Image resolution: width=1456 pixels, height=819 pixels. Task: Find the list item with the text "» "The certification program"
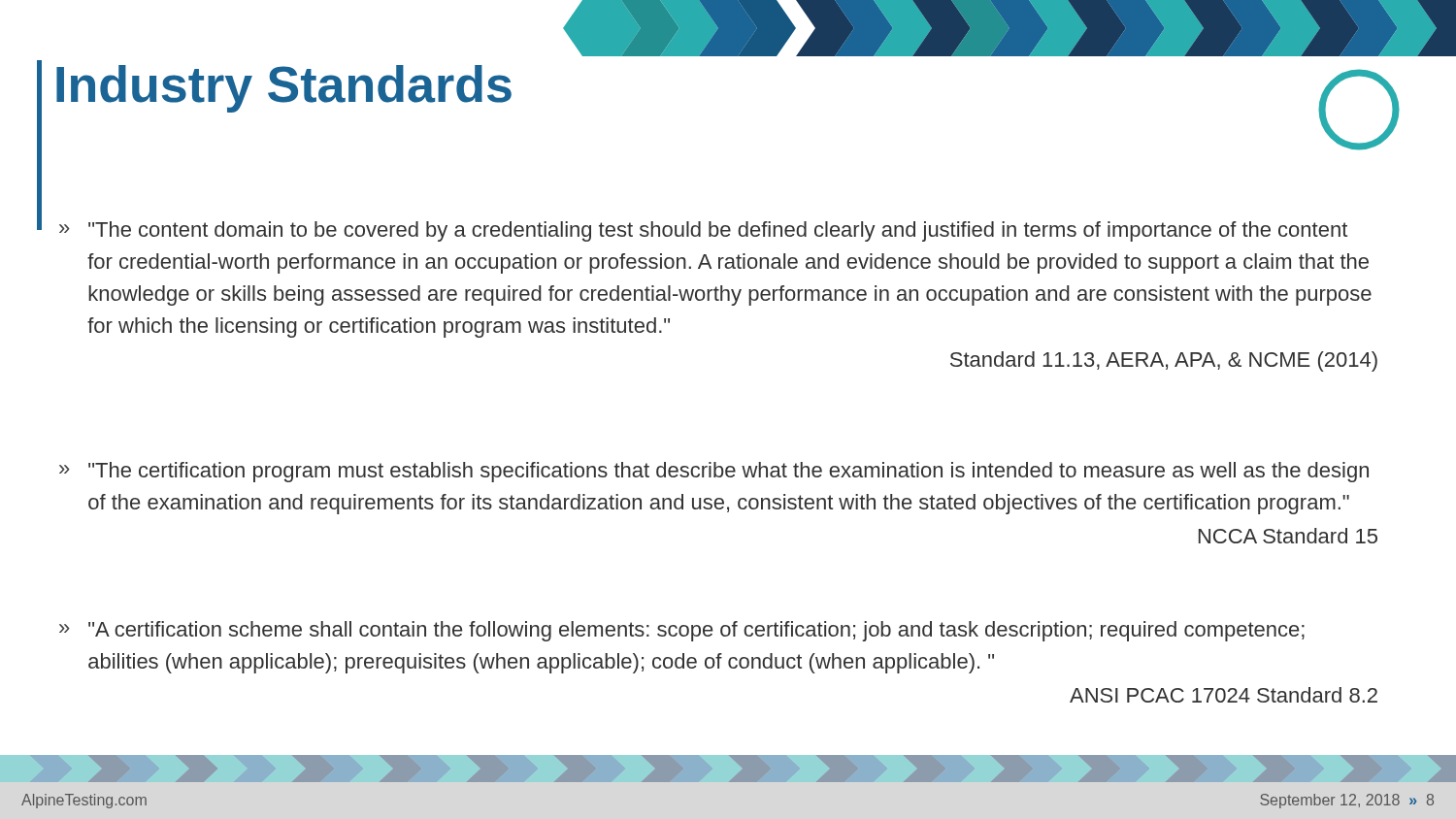point(718,502)
